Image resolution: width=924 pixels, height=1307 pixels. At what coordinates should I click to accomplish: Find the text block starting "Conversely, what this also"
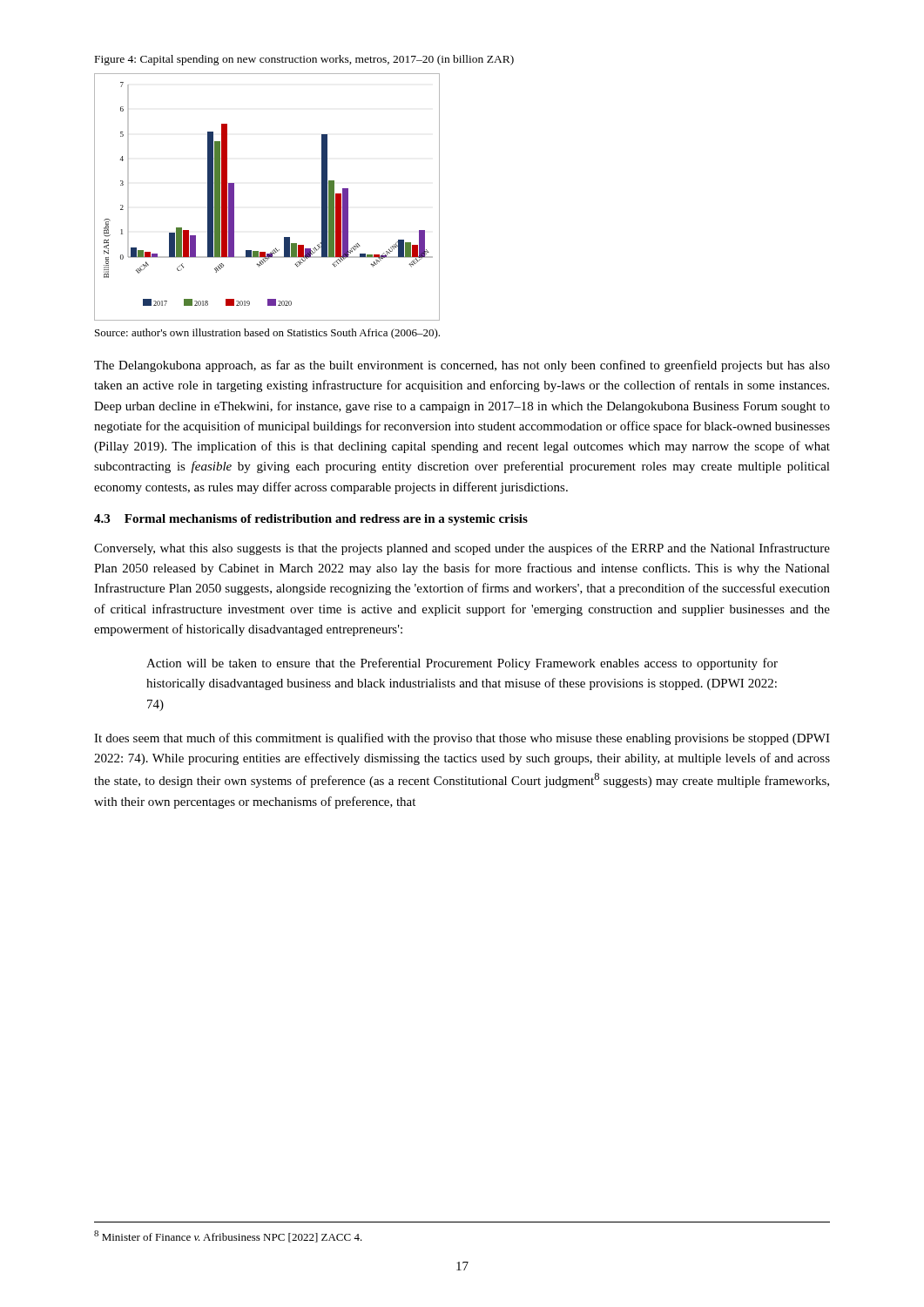click(x=462, y=588)
